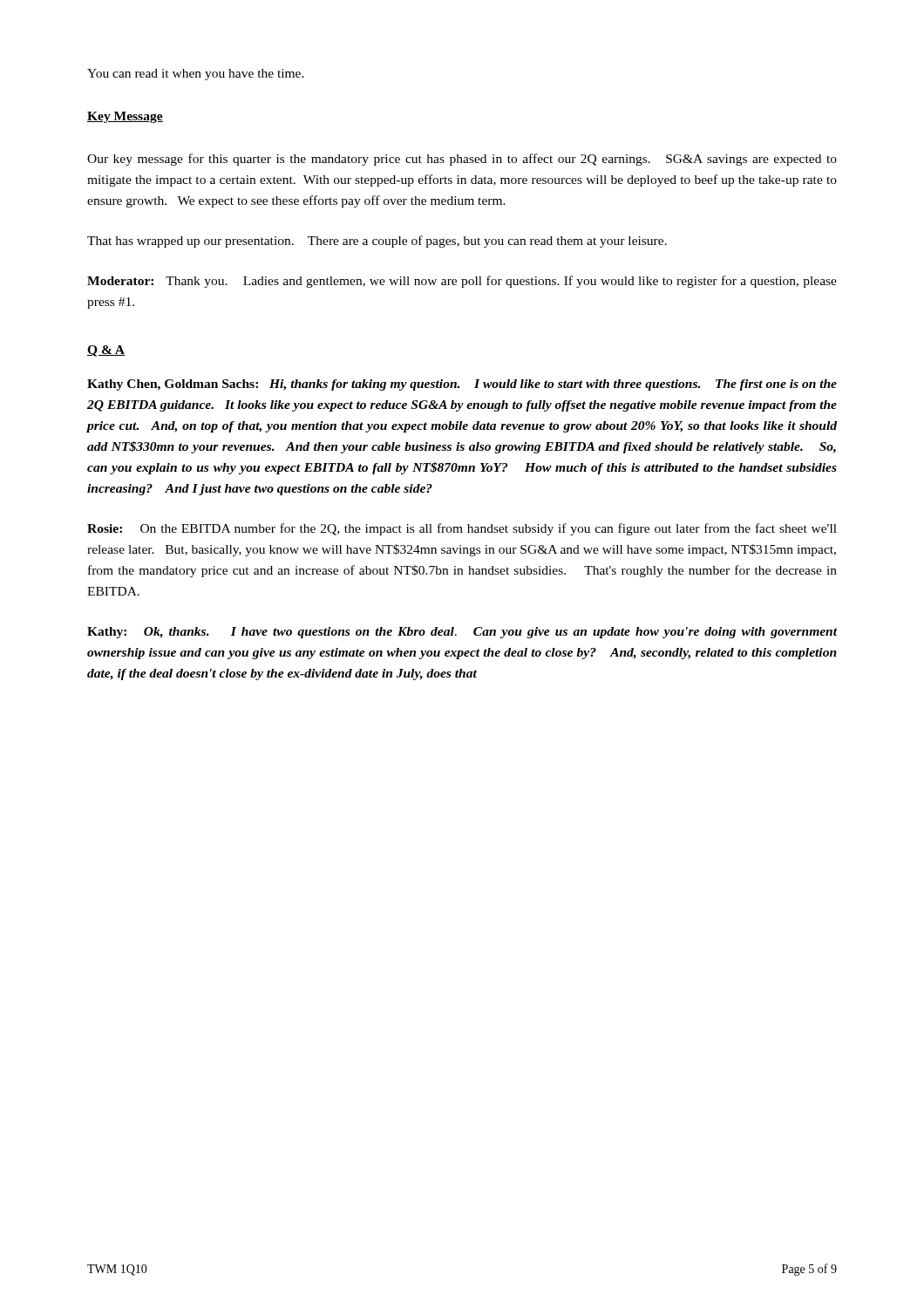924x1308 pixels.
Task: Locate the text block containing "Our key message for this quarter is the"
Action: (x=462, y=180)
